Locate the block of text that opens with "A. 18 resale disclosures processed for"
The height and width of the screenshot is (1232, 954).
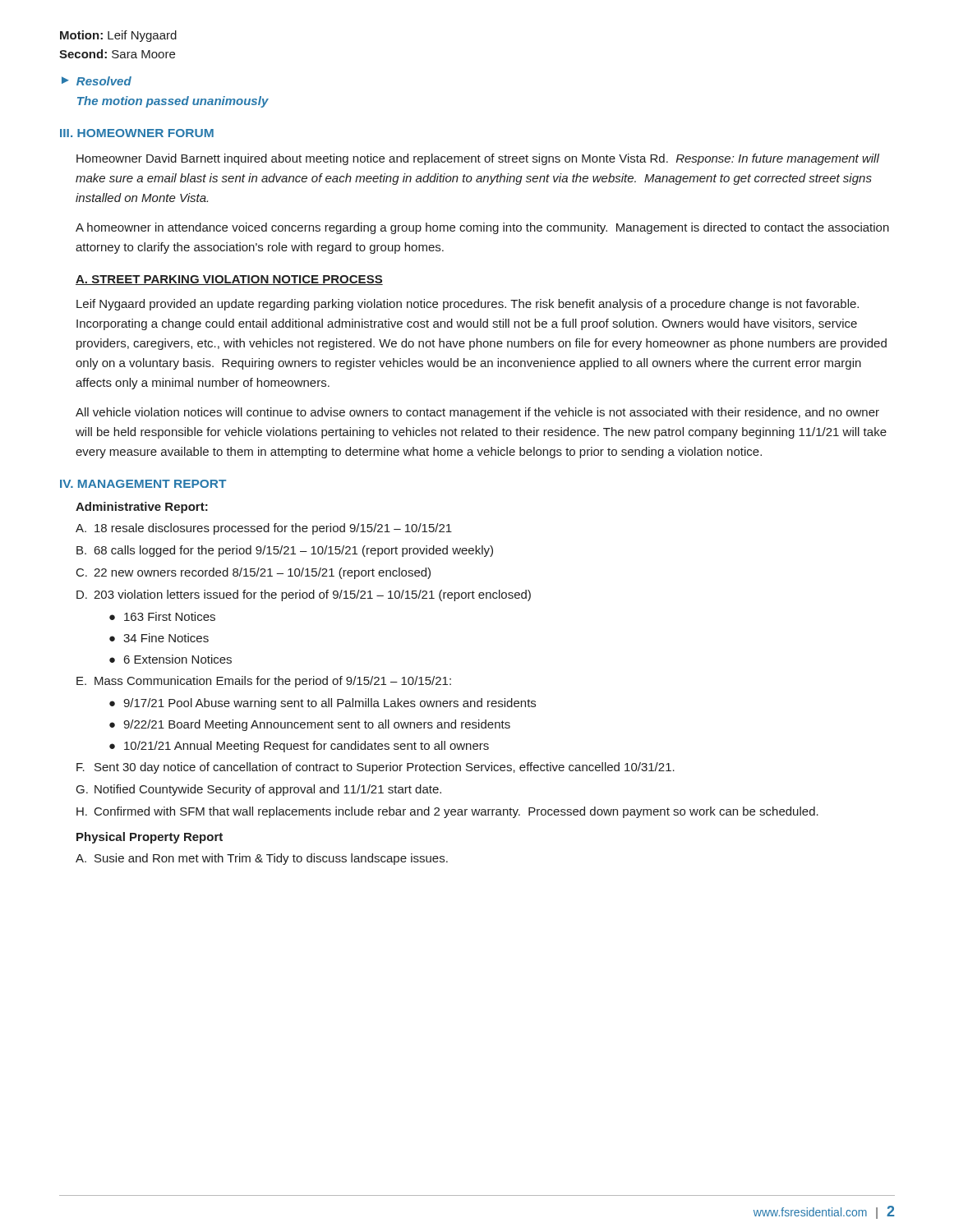[264, 528]
